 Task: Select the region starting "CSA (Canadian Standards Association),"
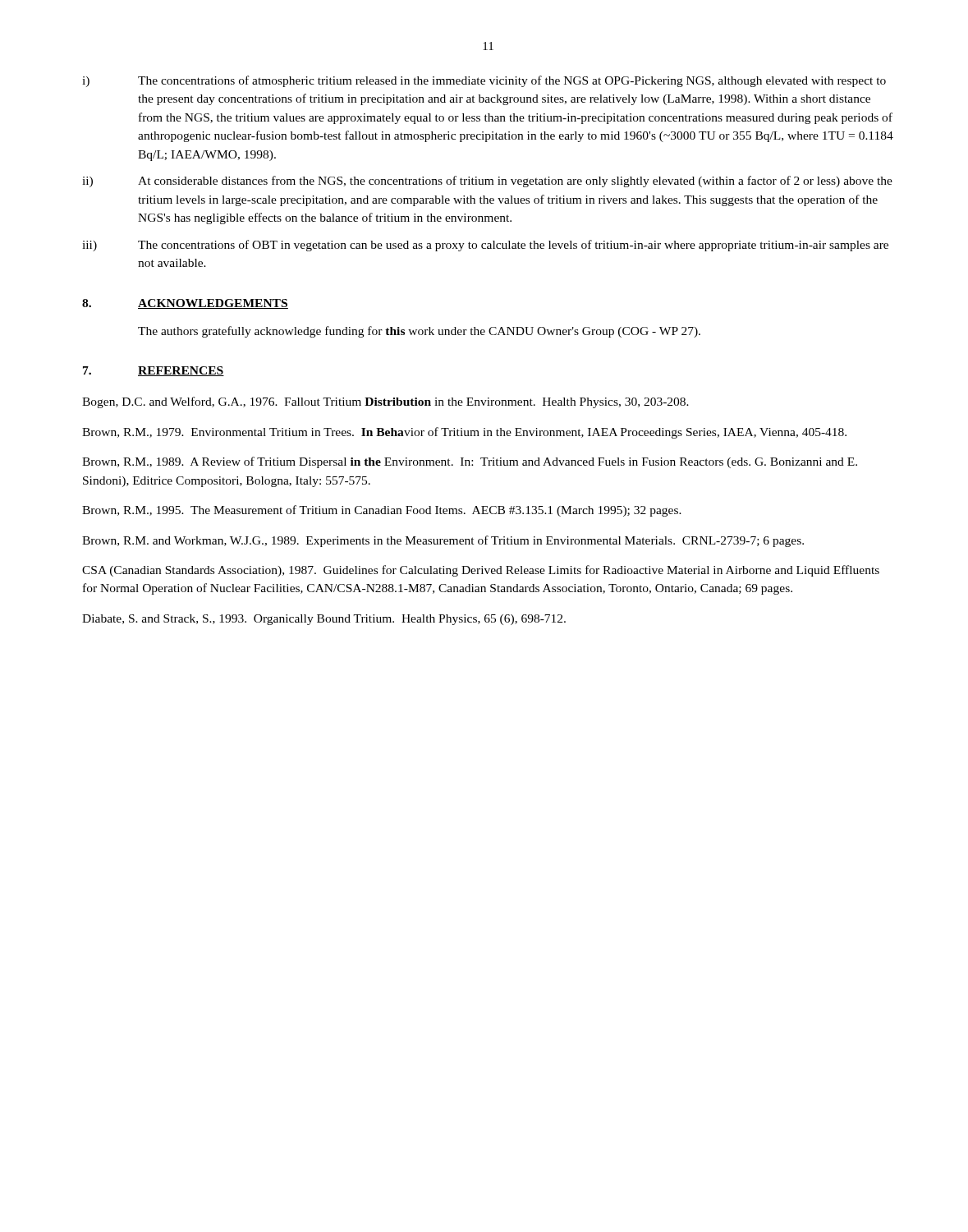[x=481, y=579]
